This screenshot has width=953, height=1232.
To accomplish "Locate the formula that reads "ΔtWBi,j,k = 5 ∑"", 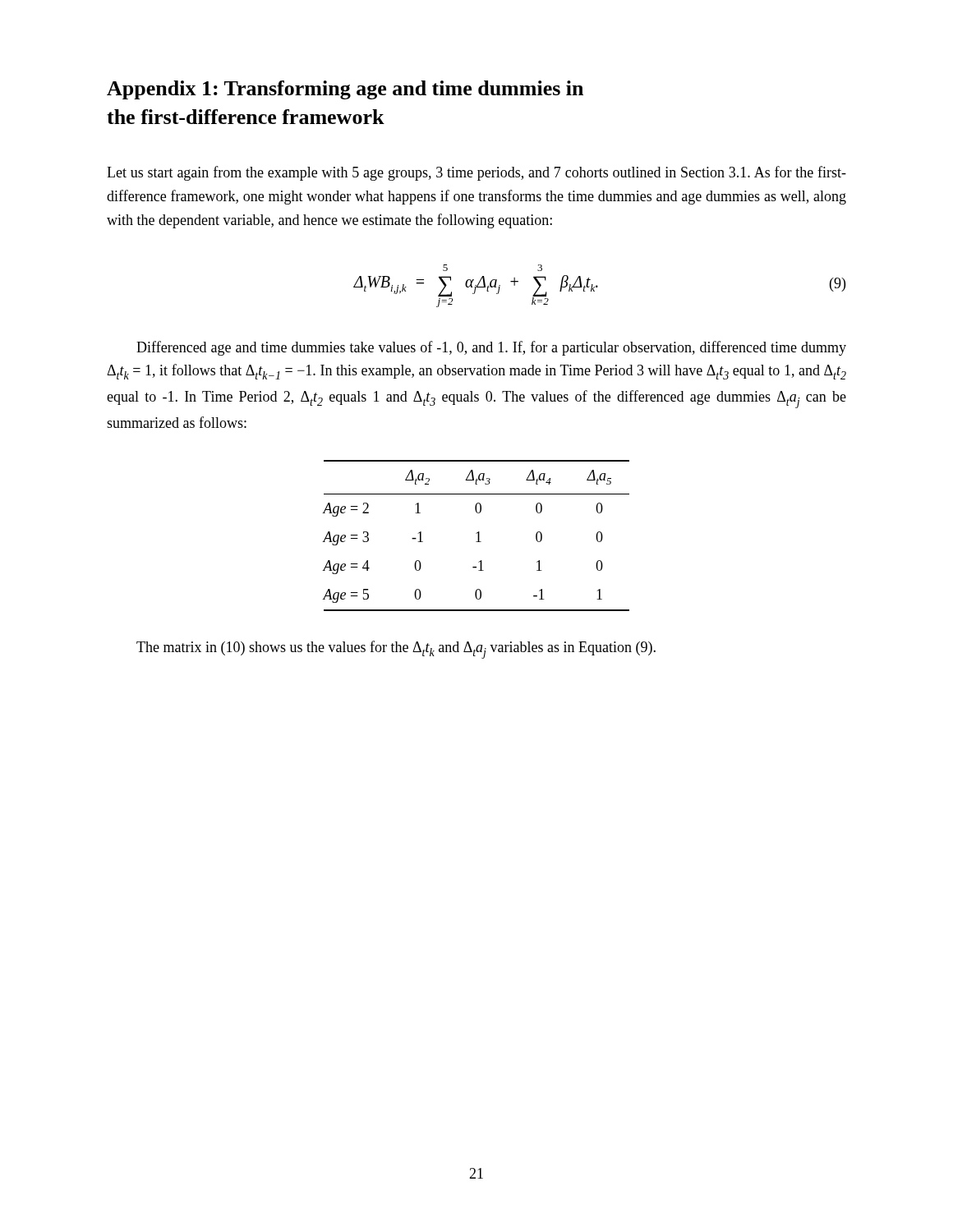I will pos(600,284).
